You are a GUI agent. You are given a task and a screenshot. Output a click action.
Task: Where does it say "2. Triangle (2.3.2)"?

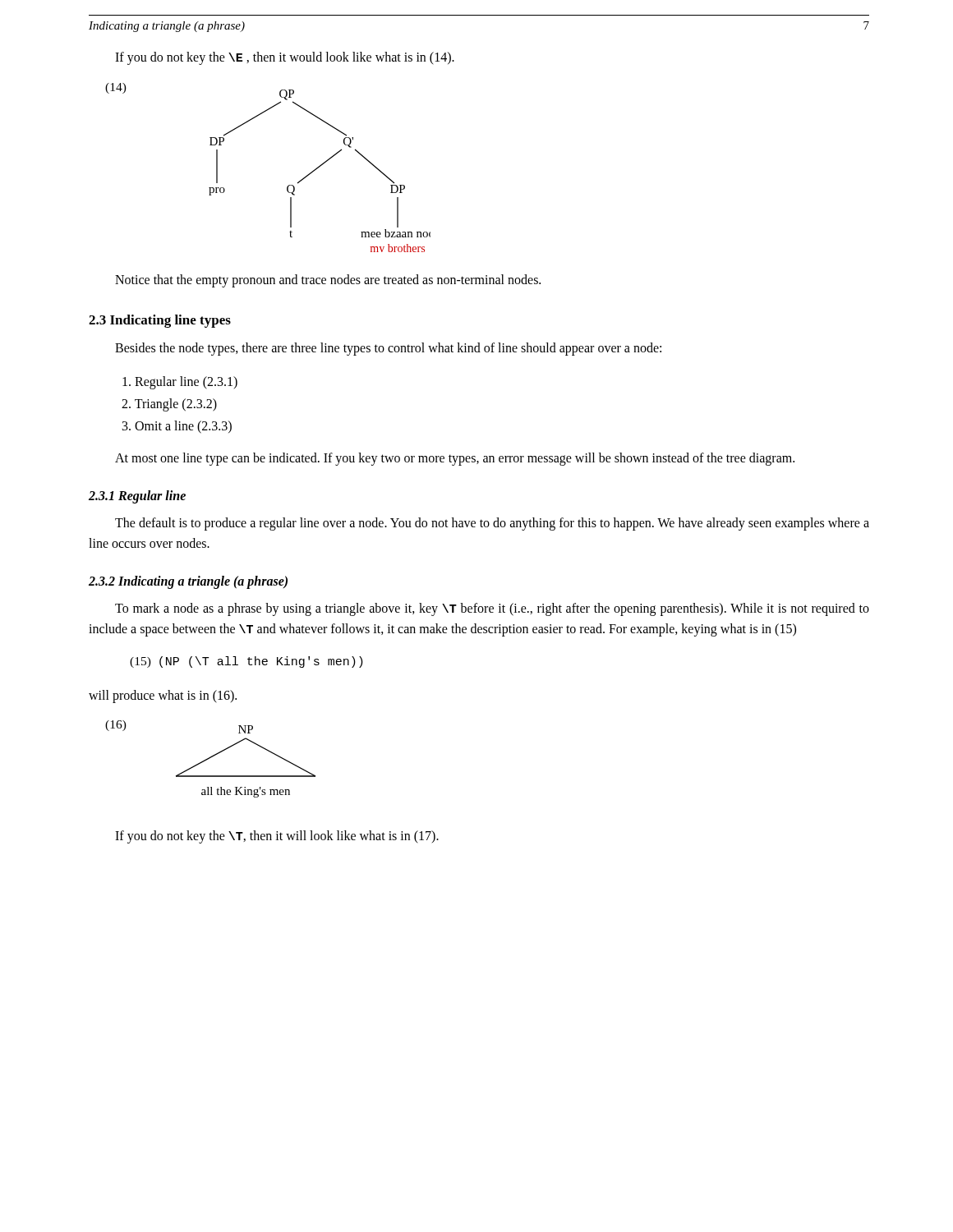point(169,404)
